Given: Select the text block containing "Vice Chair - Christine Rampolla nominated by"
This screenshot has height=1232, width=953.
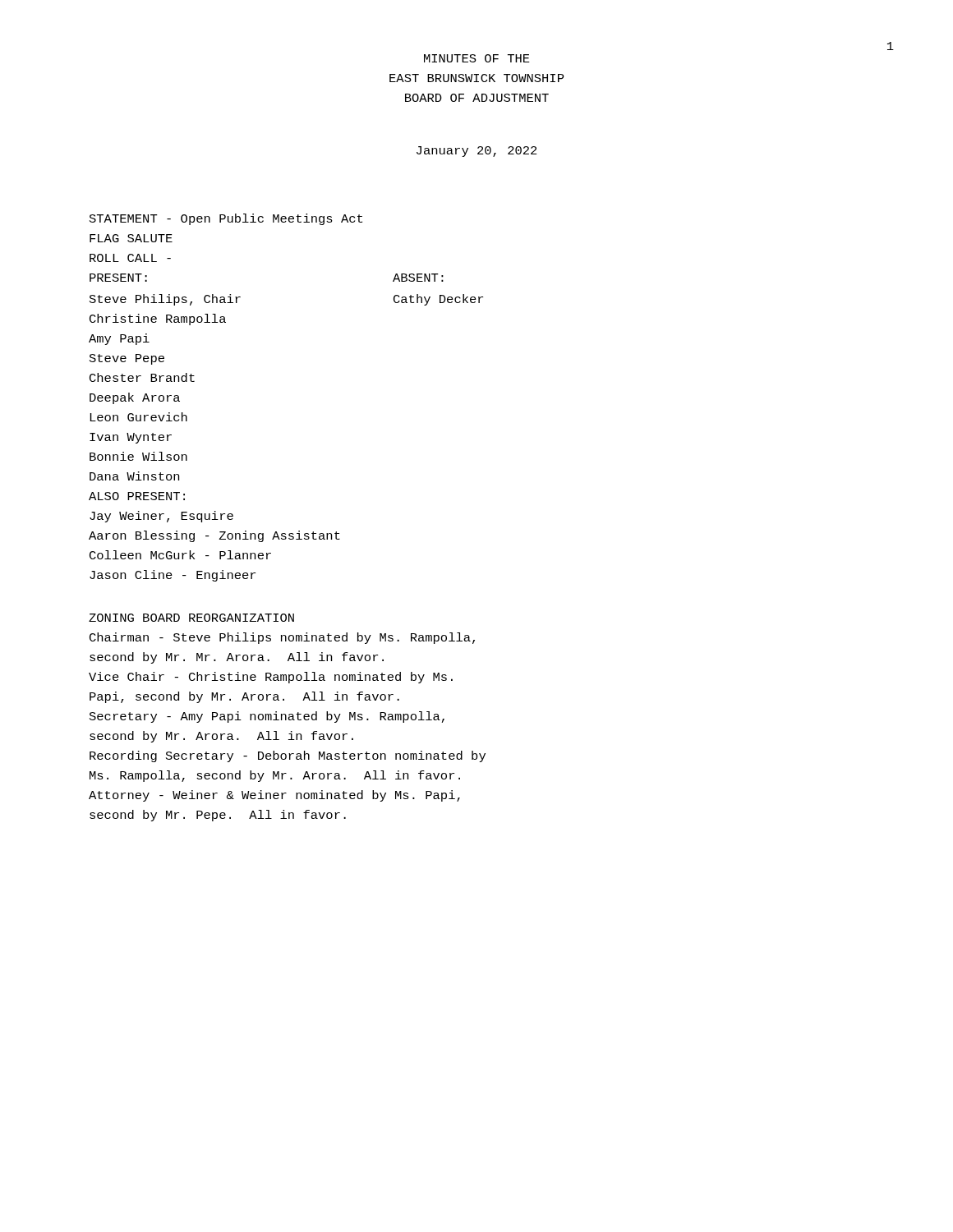Looking at the screenshot, I should 272,688.
